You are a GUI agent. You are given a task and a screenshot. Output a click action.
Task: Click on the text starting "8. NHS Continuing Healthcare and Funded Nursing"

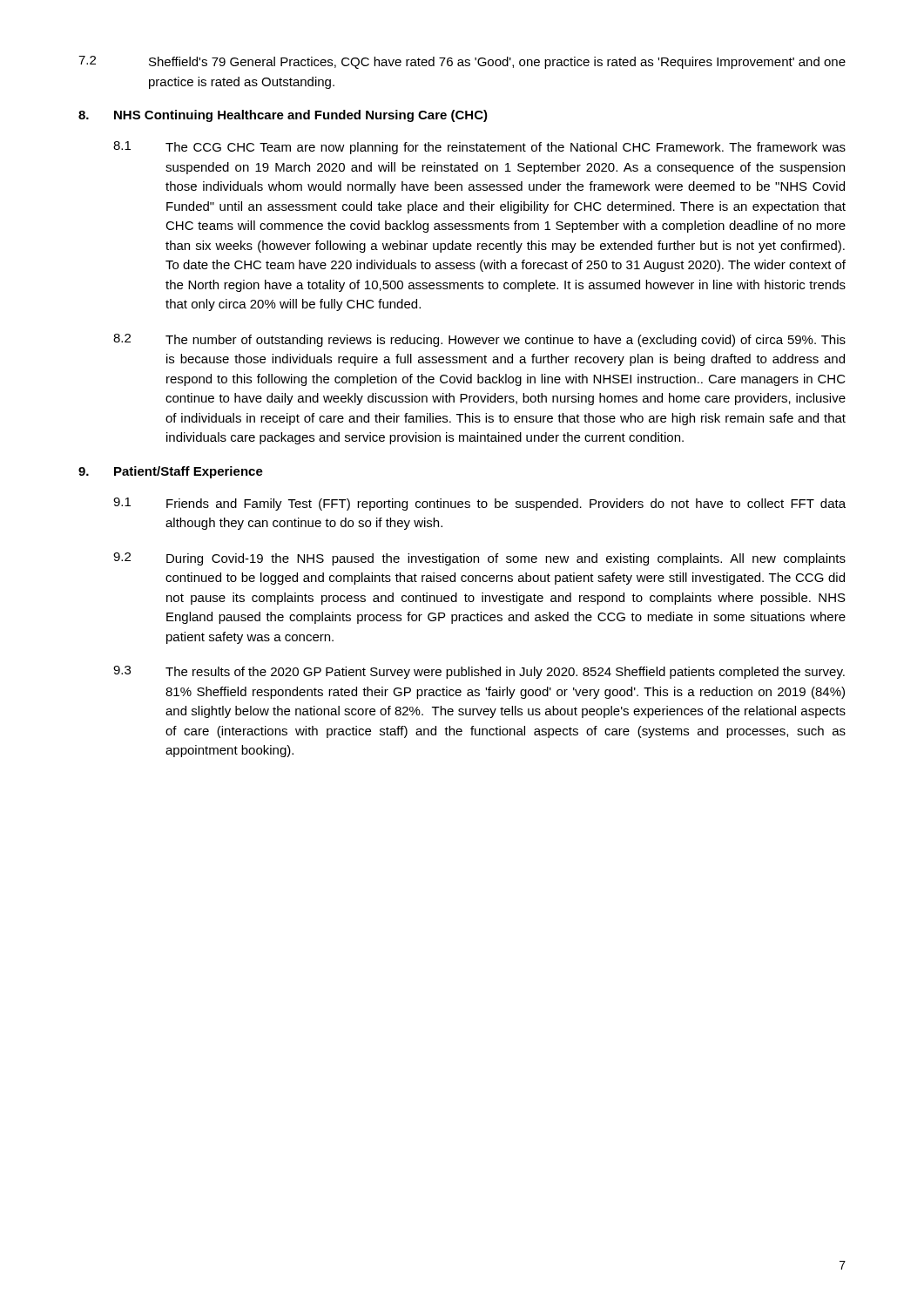pos(283,115)
